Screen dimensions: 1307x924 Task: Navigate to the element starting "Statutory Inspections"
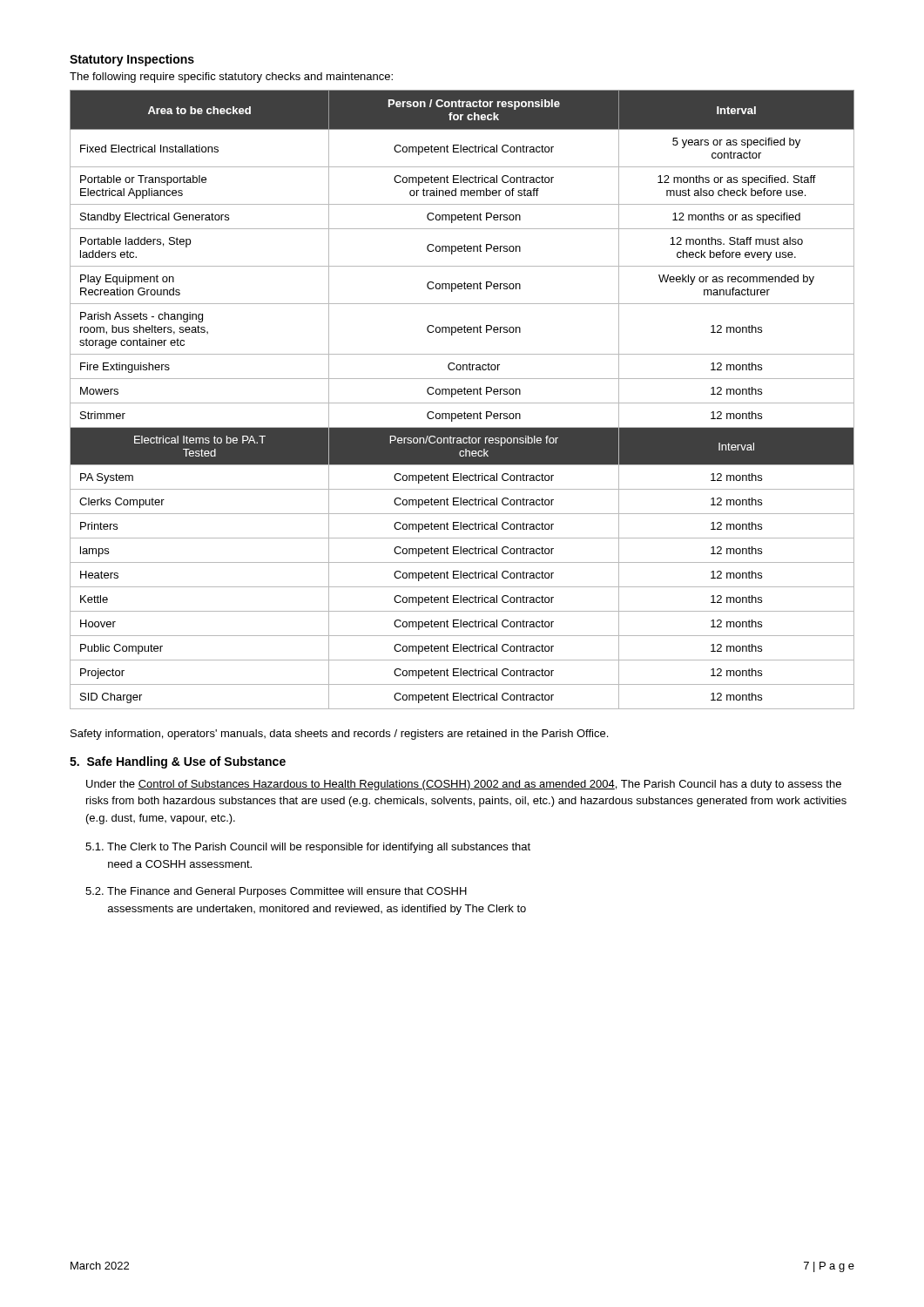[132, 59]
